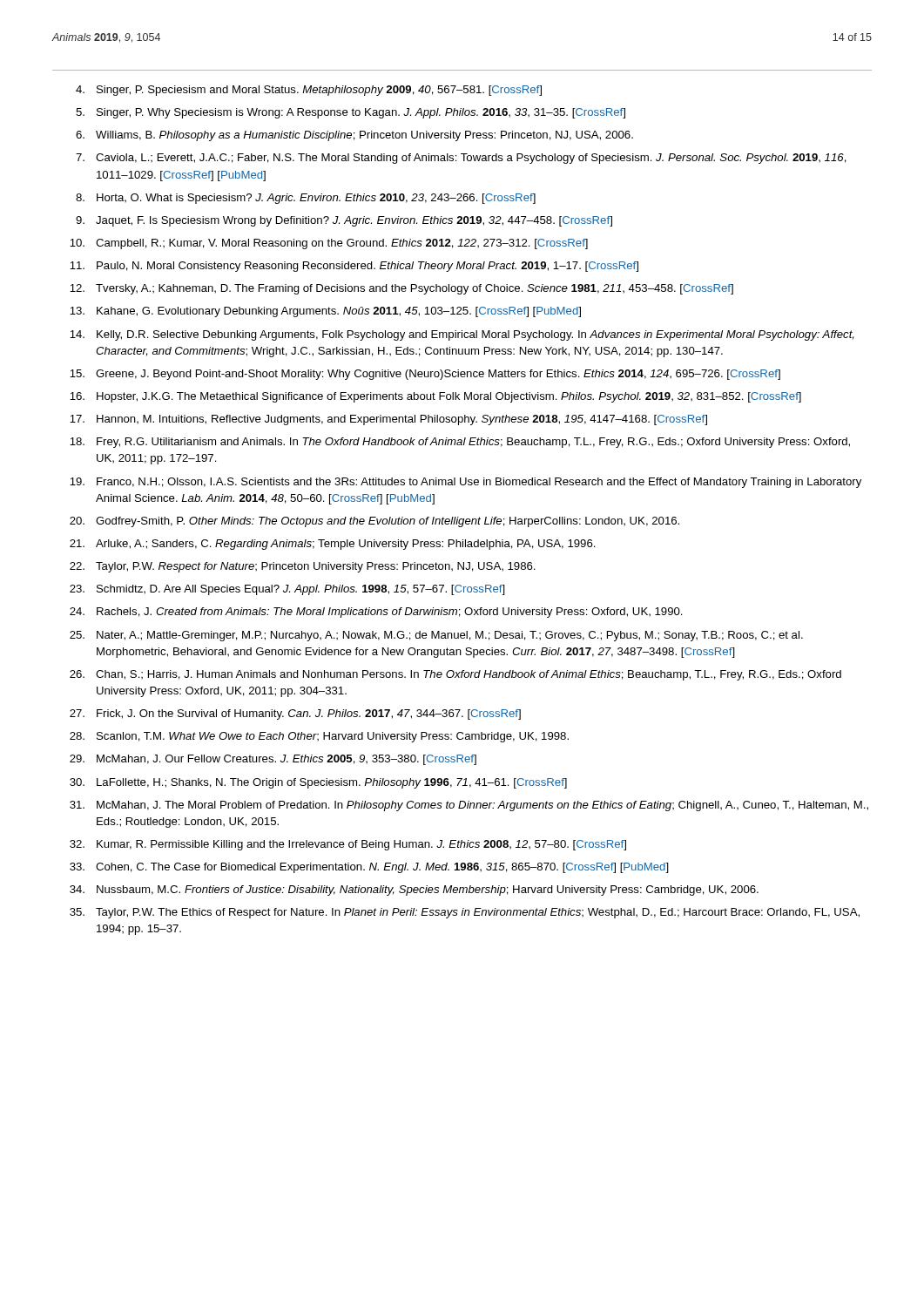Where is the passage that starts "11. Paulo, N. Moral Consistency"?

click(x=462, y=266)
